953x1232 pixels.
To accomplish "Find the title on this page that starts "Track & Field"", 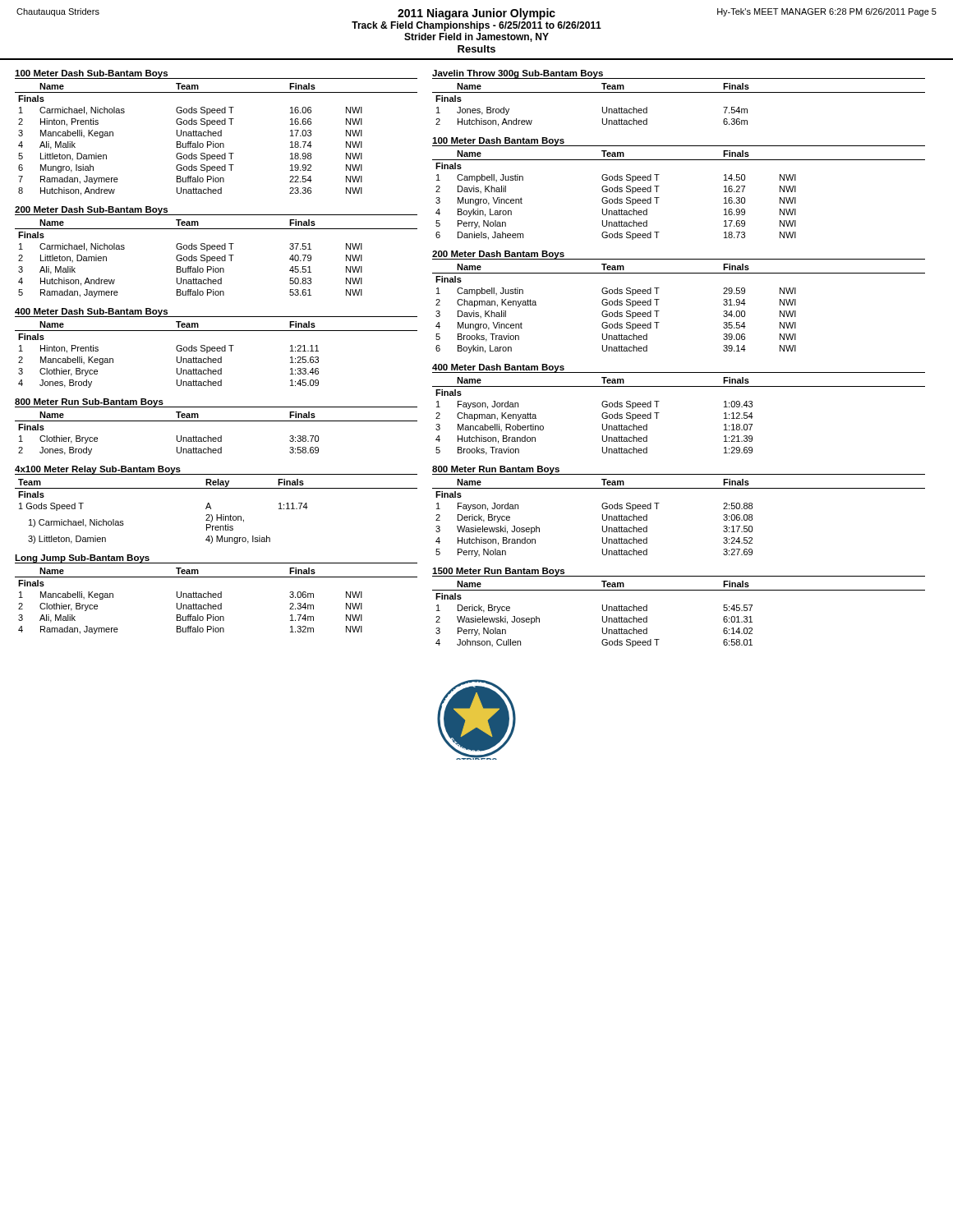I will pyautogui.click(x=476, y=25).
